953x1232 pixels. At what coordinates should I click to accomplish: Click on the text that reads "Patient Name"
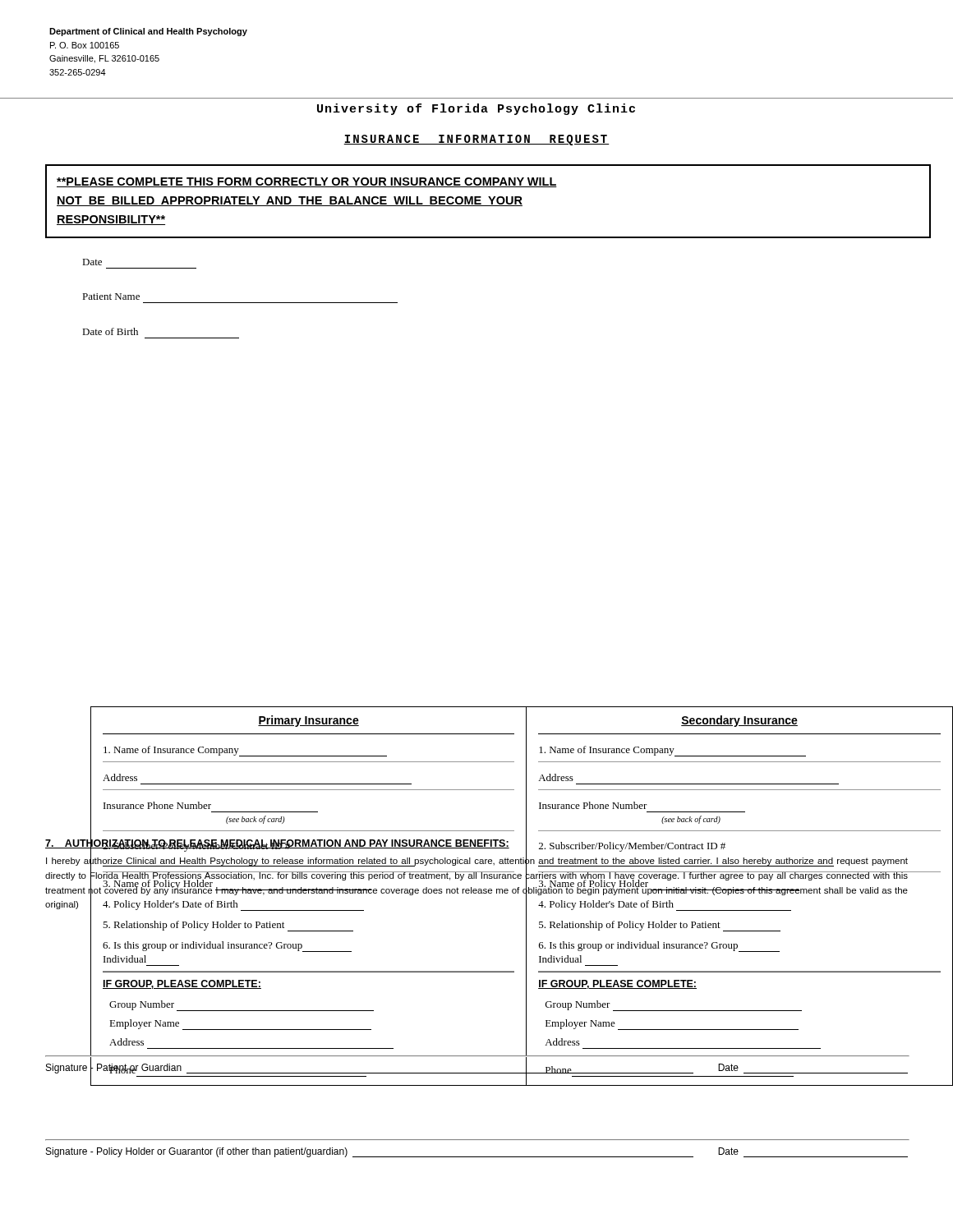coord(240,296)
